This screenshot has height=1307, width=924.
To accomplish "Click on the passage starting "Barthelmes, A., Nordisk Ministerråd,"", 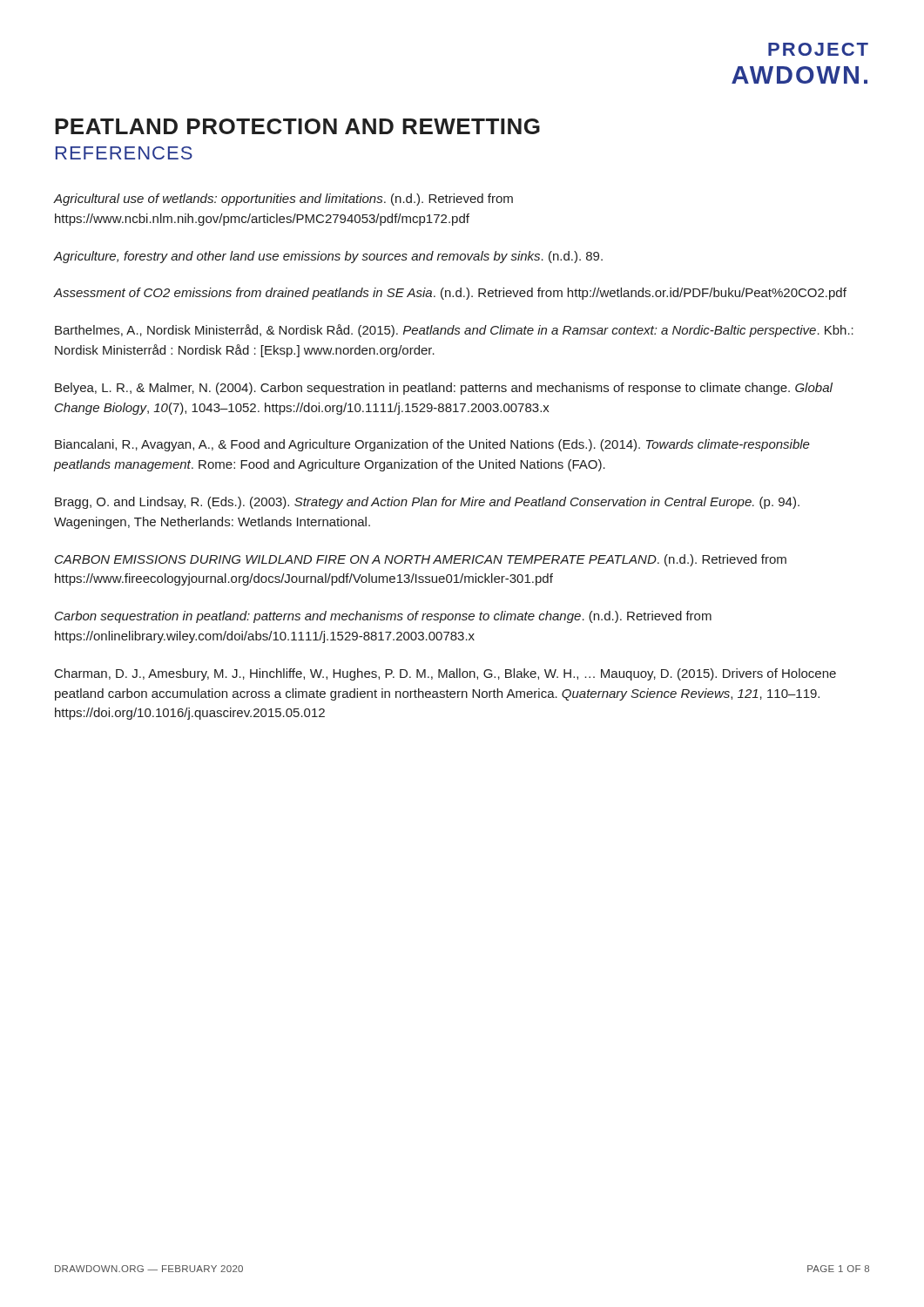I will 454,340.
